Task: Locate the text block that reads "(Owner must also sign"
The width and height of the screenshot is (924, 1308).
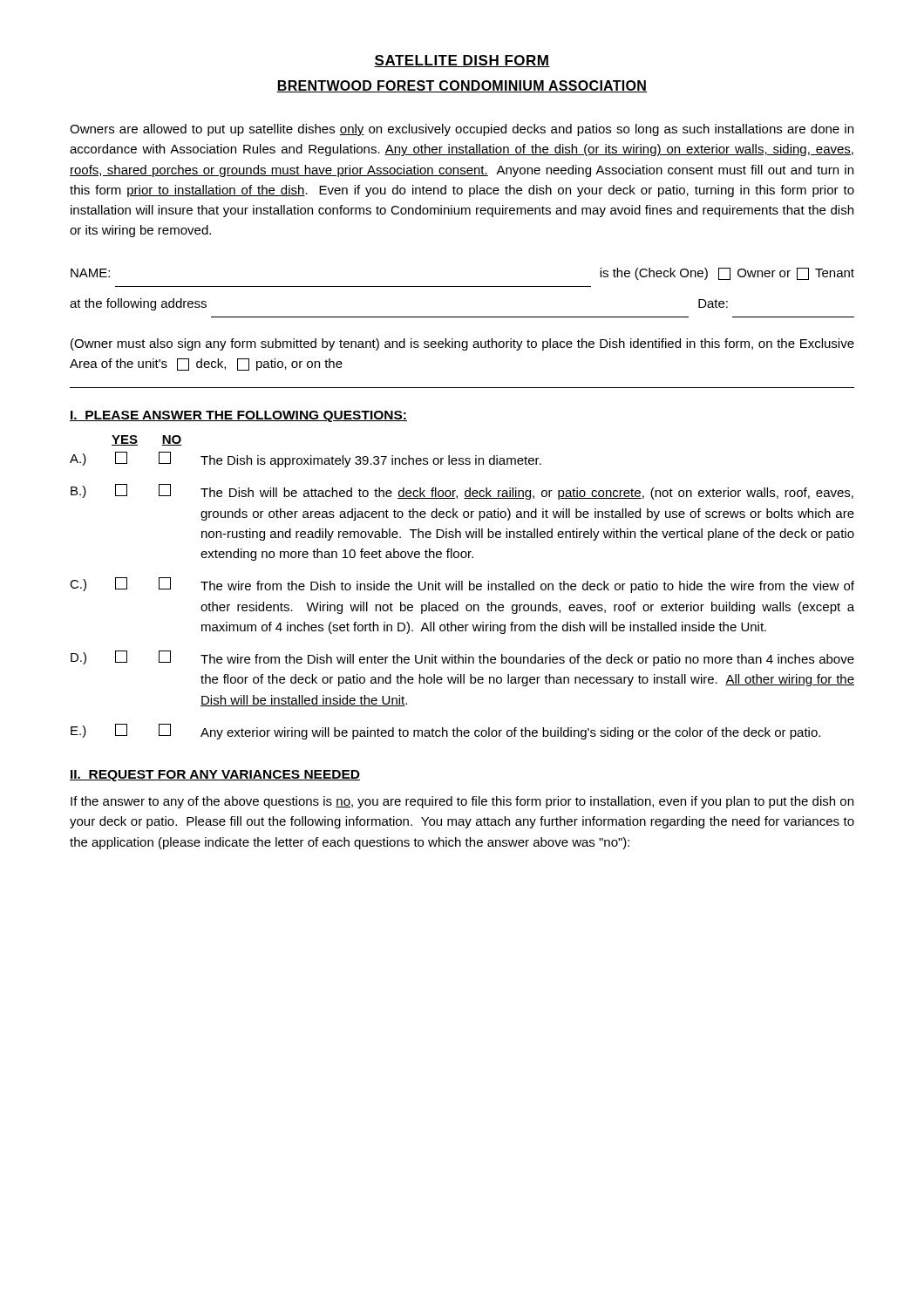Action: (x=462, y=353)
